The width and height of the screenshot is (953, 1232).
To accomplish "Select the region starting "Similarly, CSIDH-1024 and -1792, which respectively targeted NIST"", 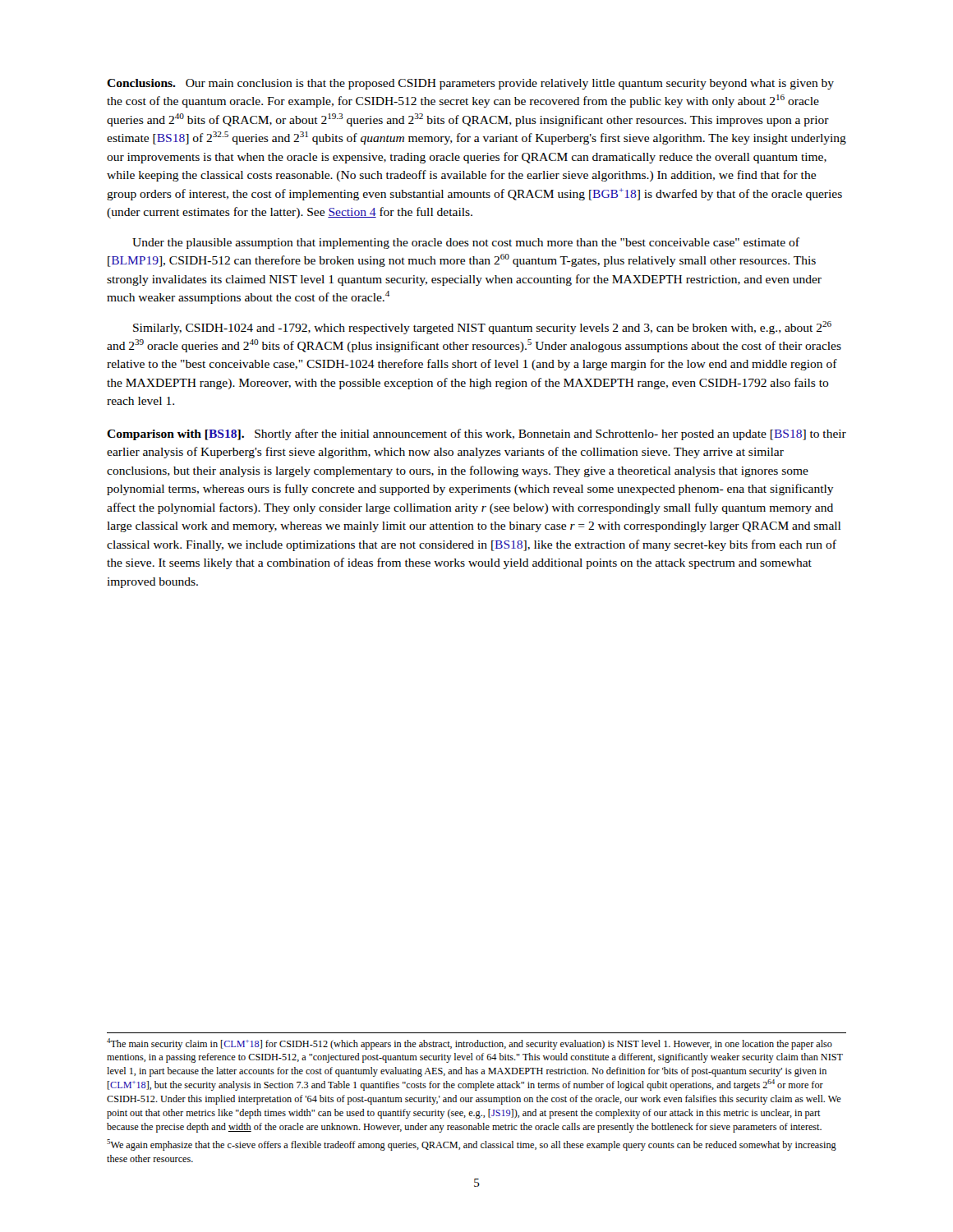I will [474, 363].
